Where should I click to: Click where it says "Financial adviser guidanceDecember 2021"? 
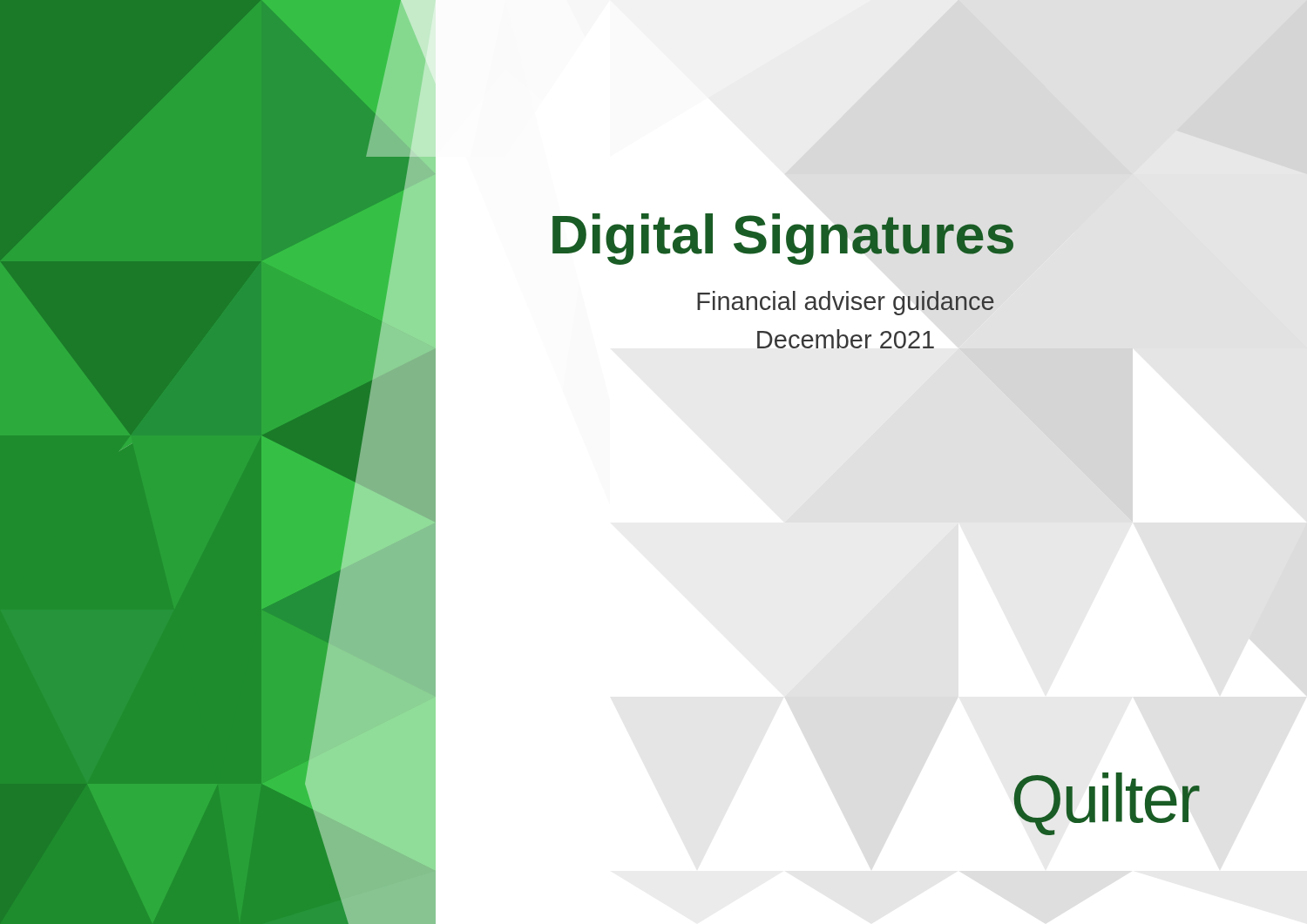tap(845, 321)
